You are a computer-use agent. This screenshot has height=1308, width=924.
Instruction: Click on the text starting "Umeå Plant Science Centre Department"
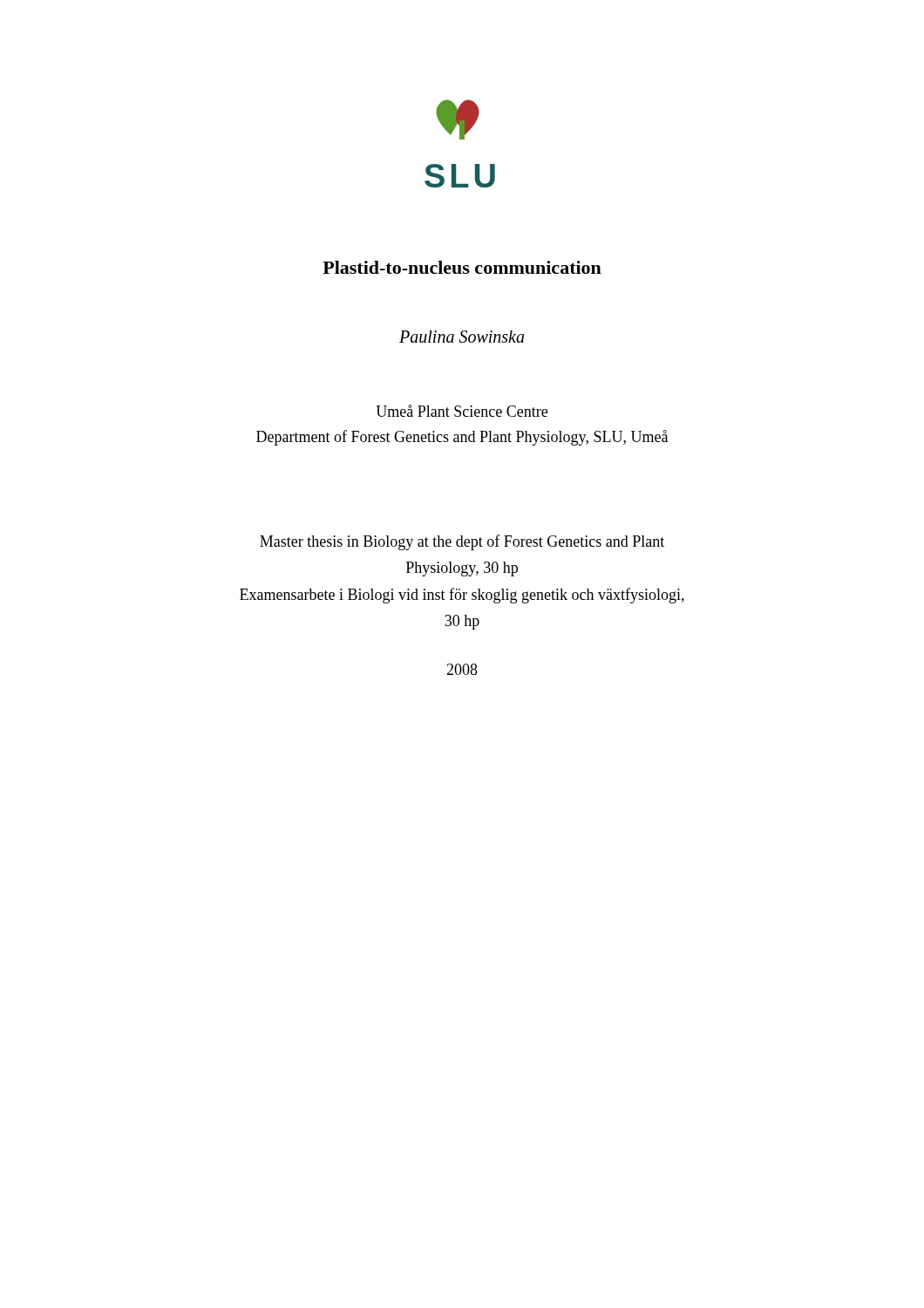click(462, 424)
